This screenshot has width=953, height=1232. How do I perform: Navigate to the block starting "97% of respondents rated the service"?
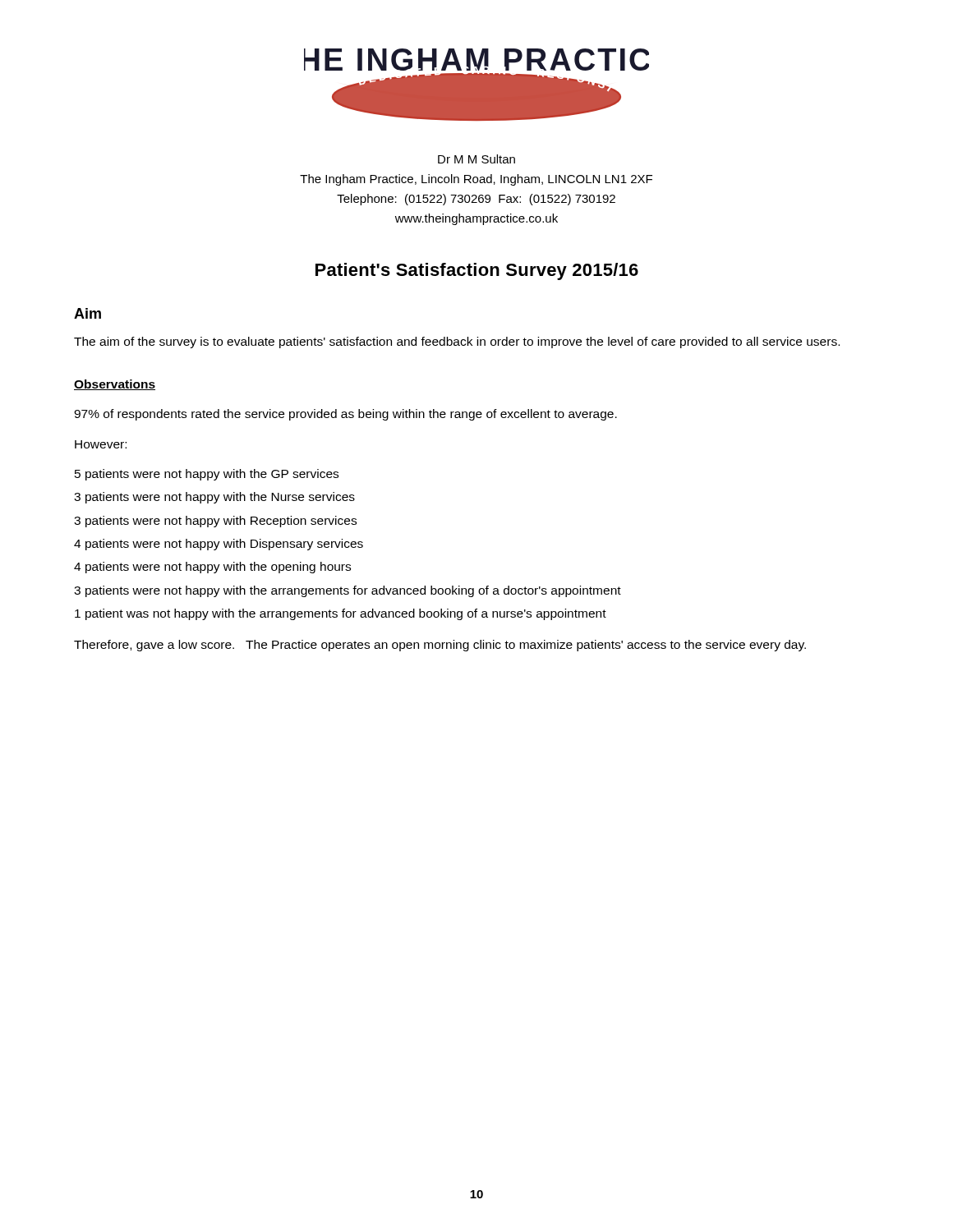(x=346, y=414)
